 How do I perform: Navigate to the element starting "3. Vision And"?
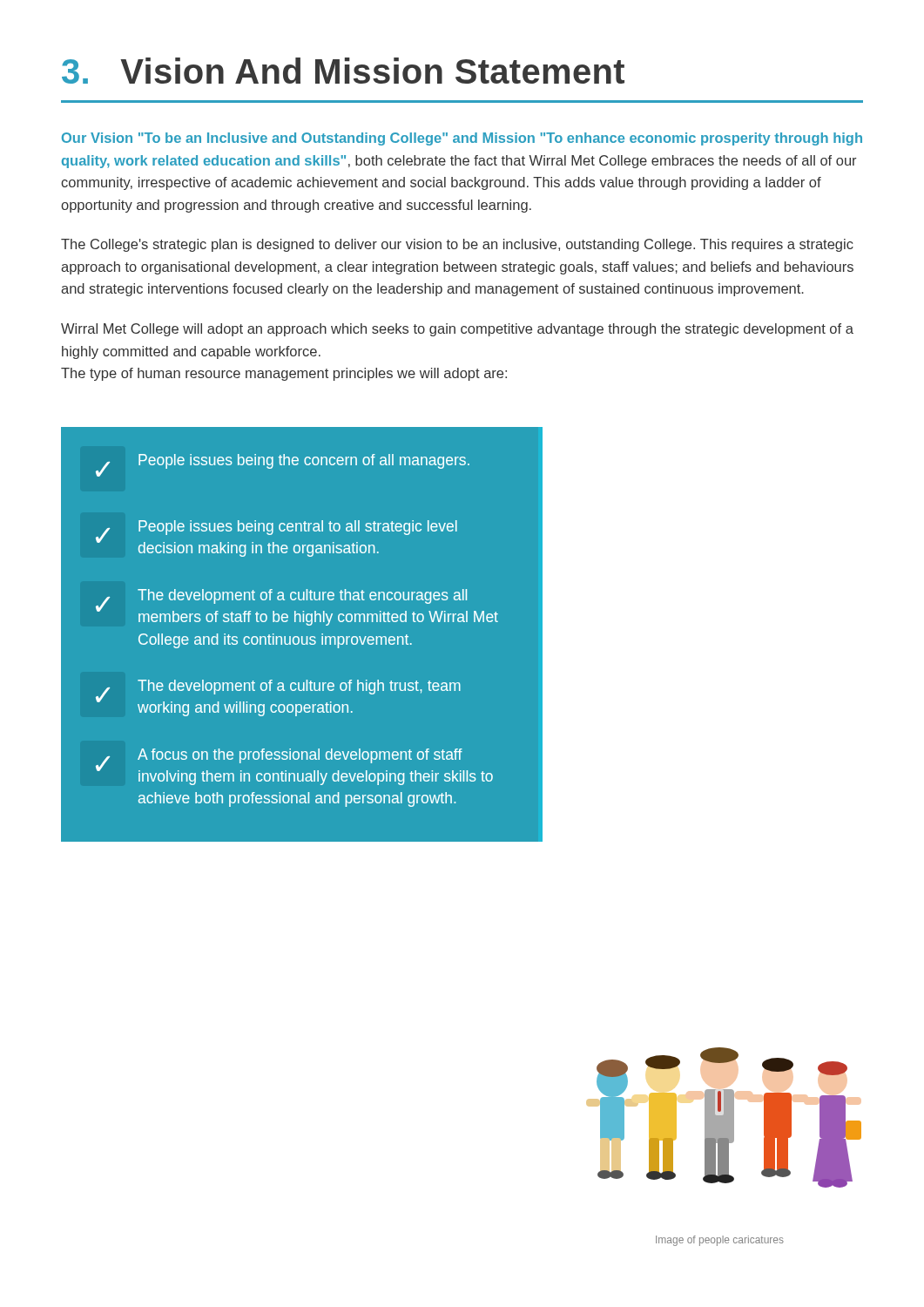click(462, 72)
